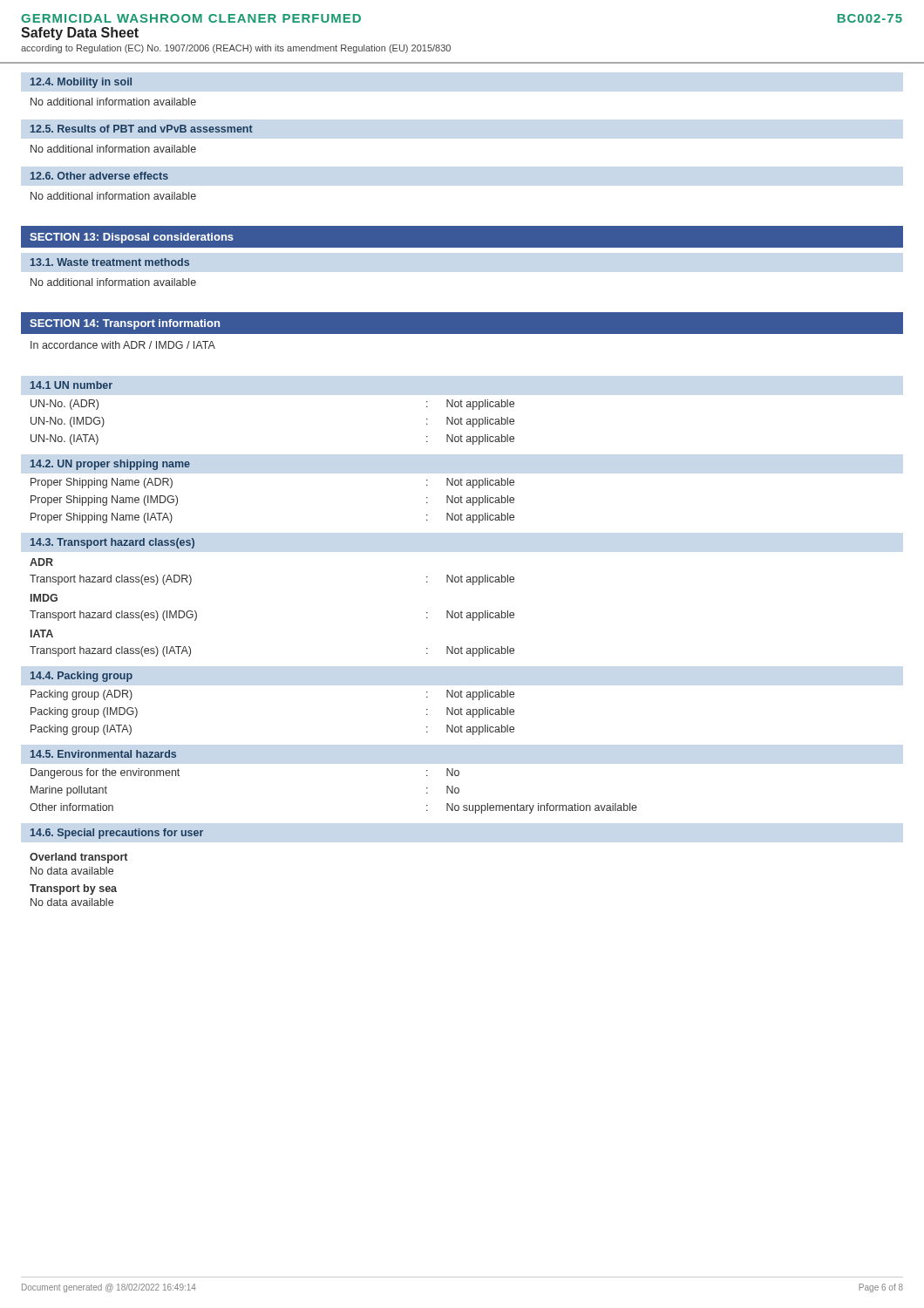The image size is (924, 1308).
Task: Locate the text "SECTION 13: Disposal considerations"
Action: coord(132,237)
